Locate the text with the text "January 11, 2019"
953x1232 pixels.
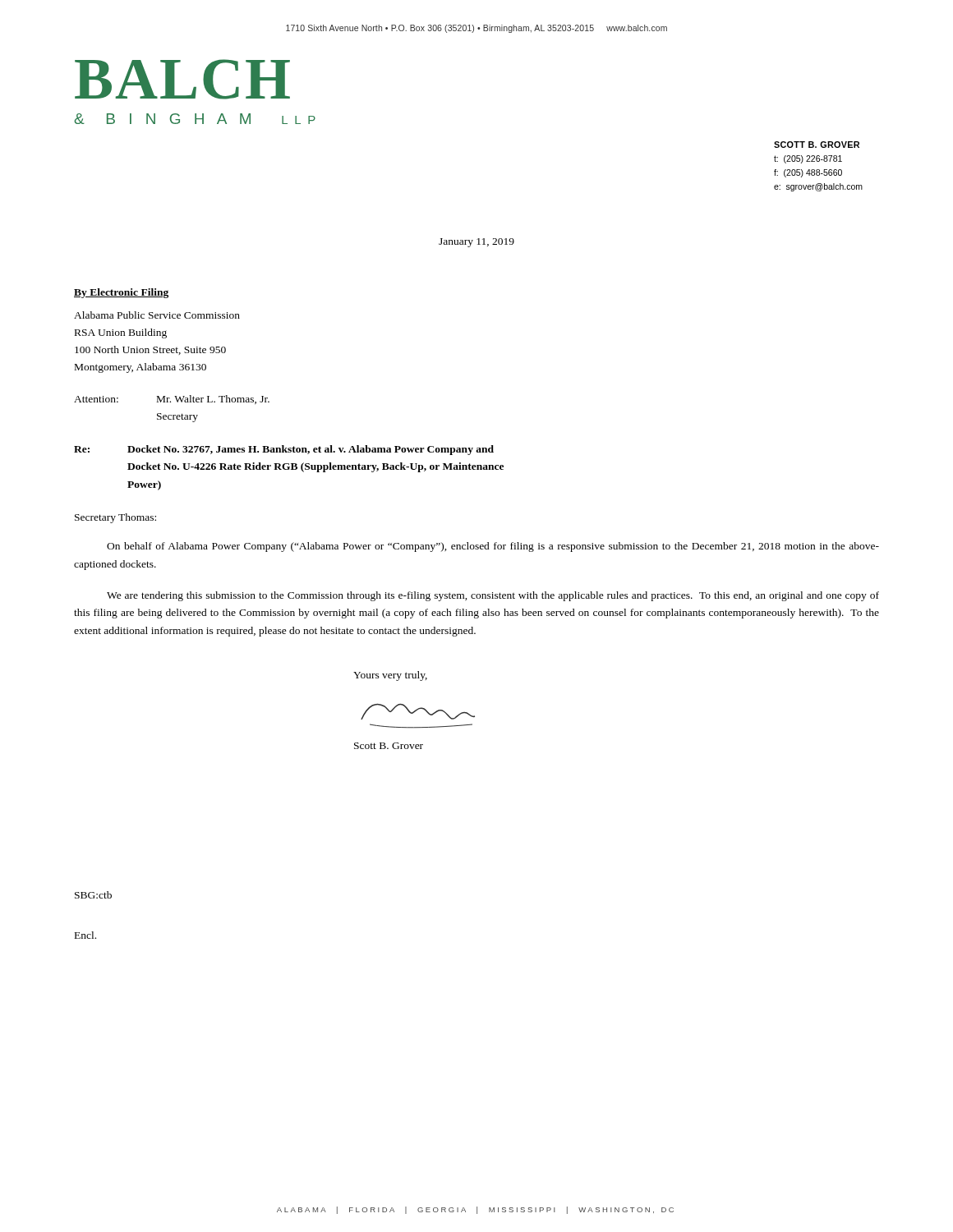pyautogui.click(x=476, y=241)
